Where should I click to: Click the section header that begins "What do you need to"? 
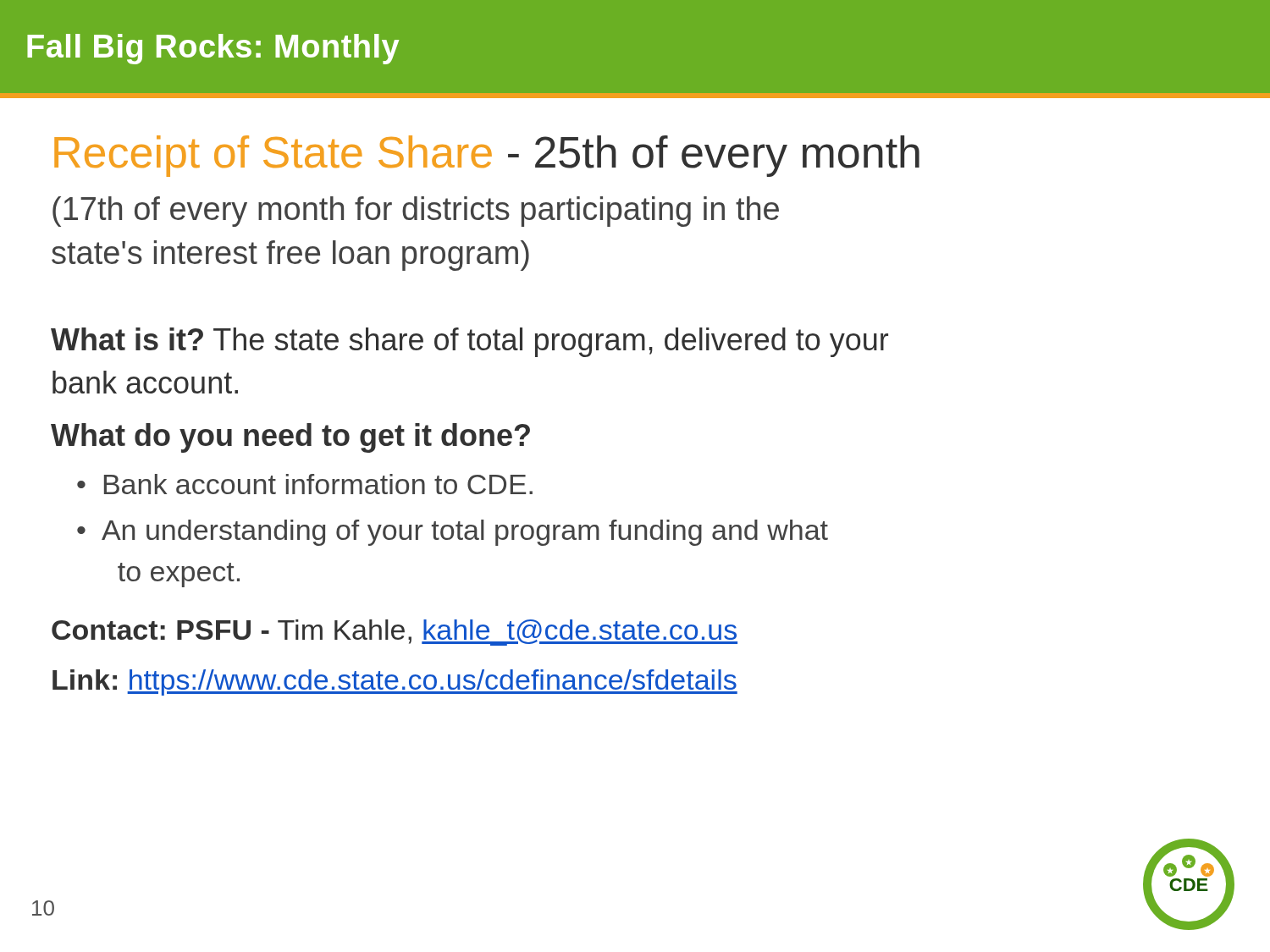pyautogui.click(x=291, y=435)
